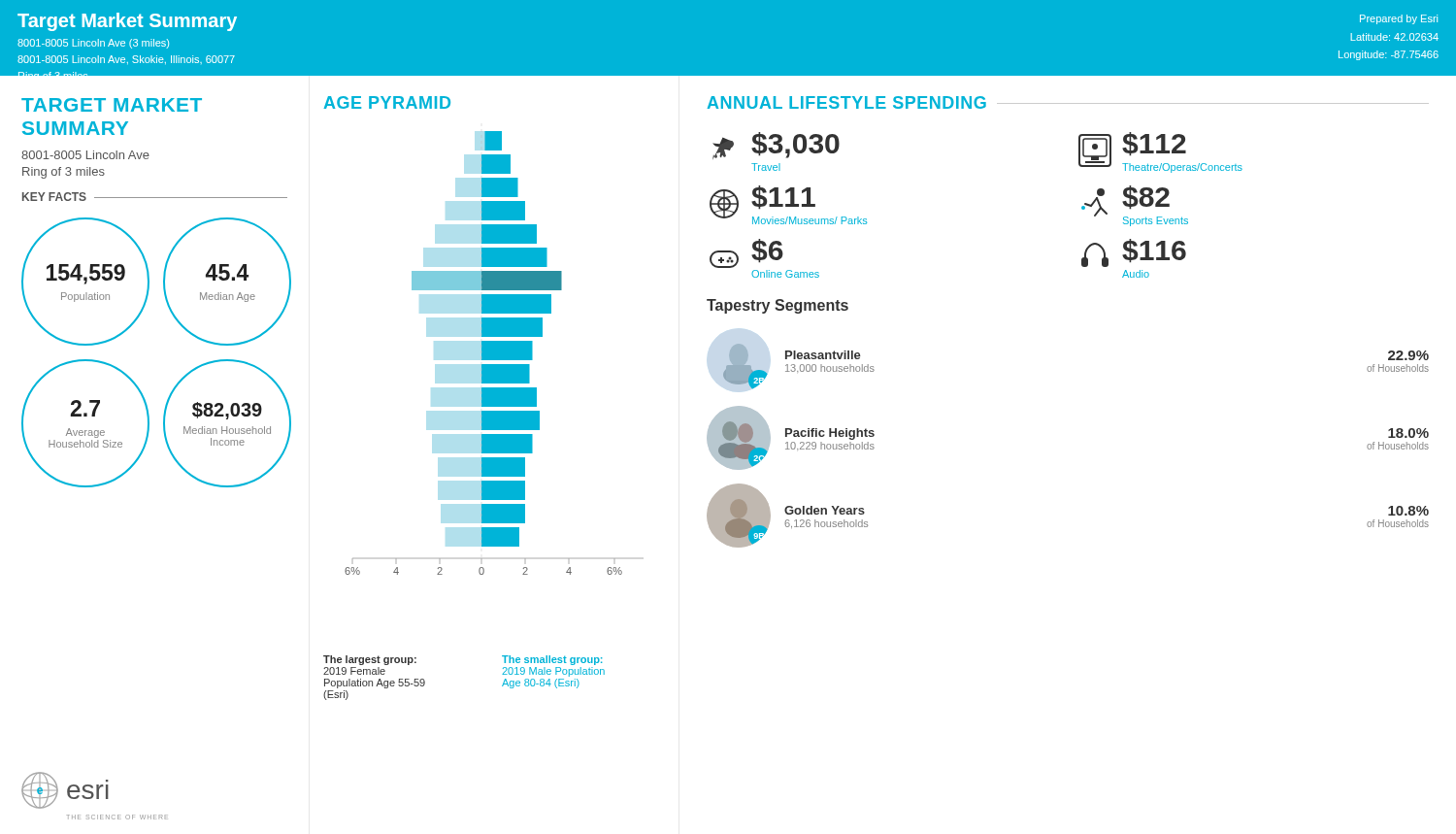This screenshot has width=1456, height=834.
Task: Click the passage that begins "2C Pacific Heights"
Action: click(738, 437)
